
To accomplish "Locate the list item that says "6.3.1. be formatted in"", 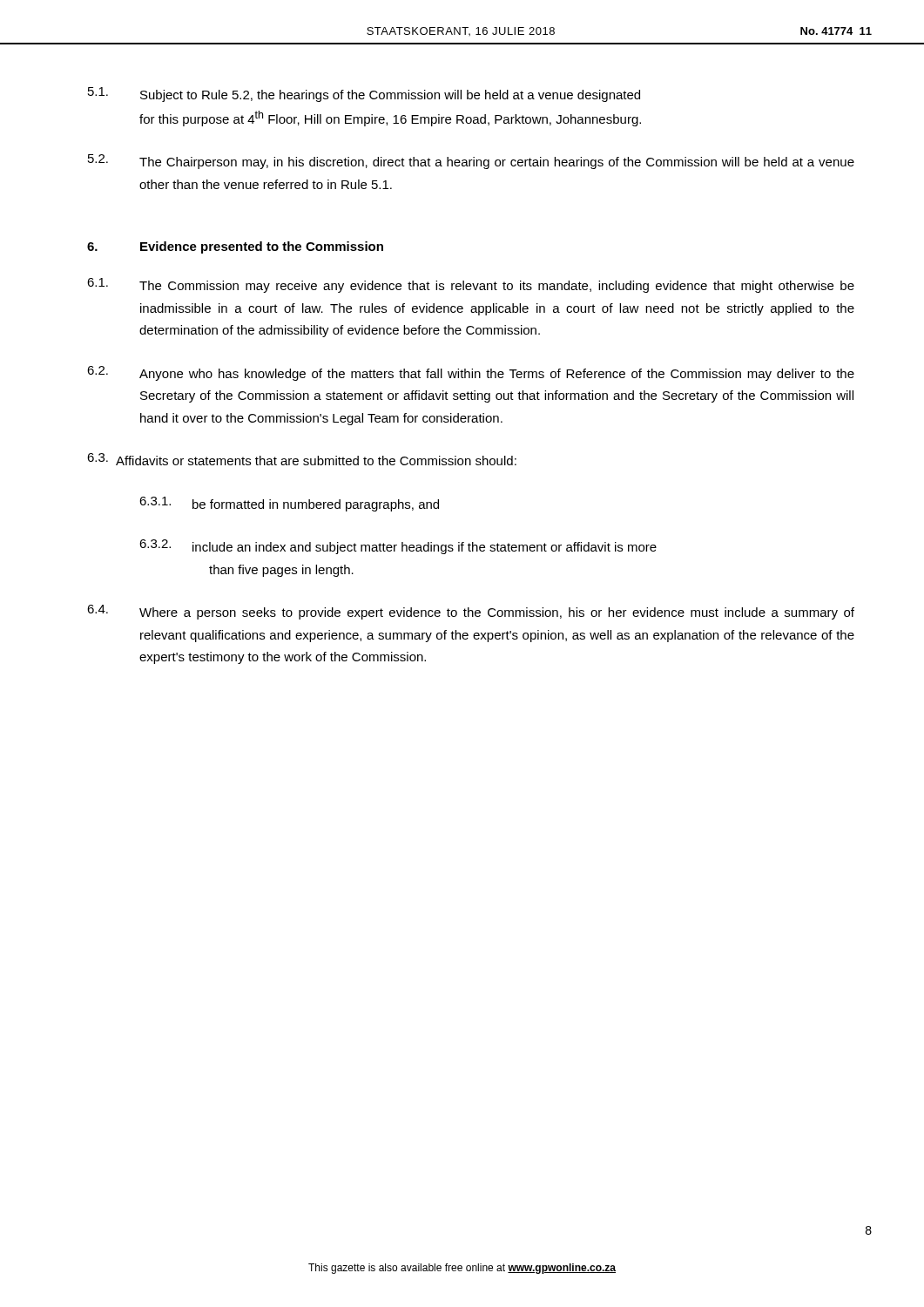I will pos(289,504).
